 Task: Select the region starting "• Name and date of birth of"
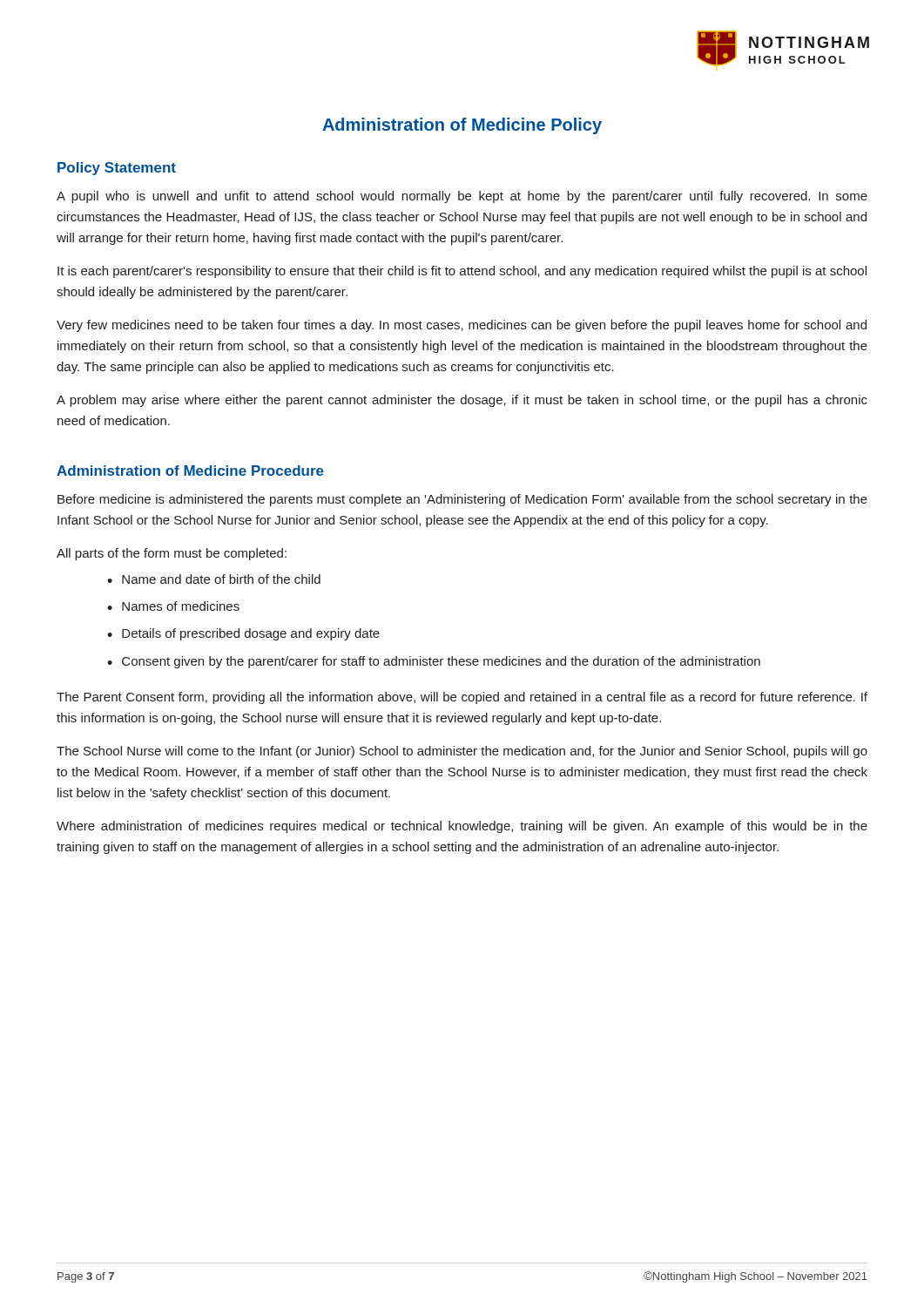[214, 581]
